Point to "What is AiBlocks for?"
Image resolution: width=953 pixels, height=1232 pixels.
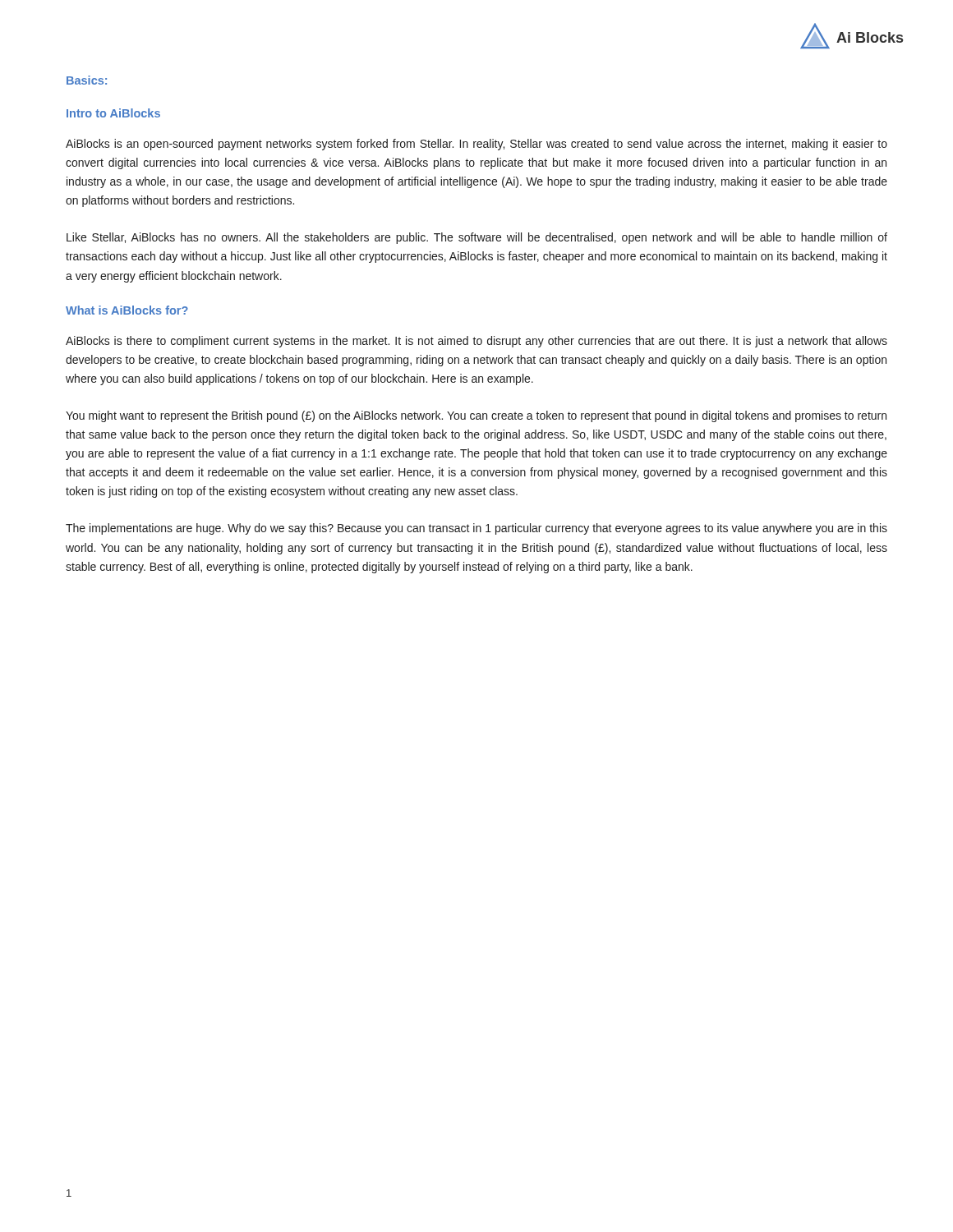pos(127,310)
